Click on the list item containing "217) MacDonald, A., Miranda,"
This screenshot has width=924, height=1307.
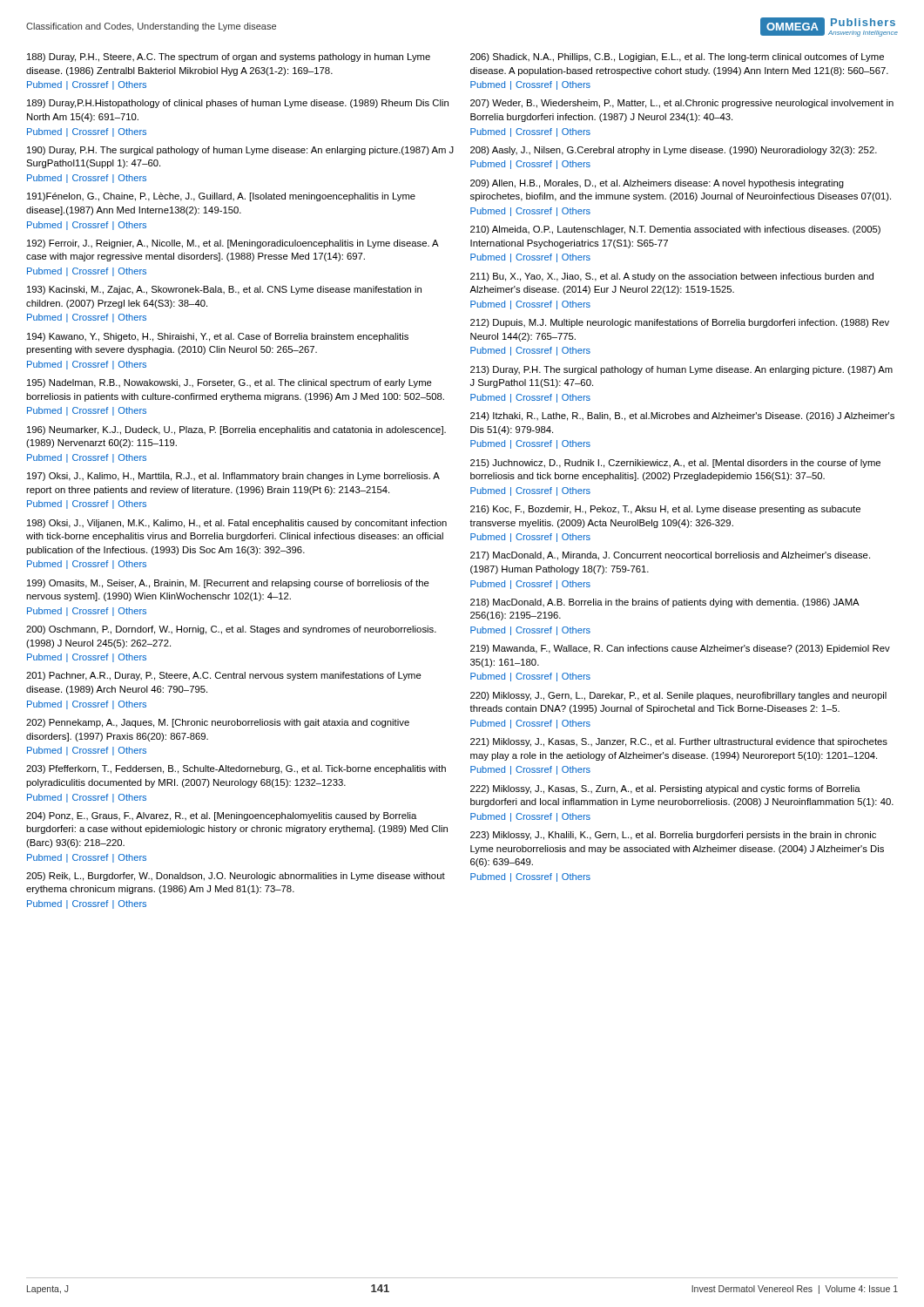tap(670, 556)
